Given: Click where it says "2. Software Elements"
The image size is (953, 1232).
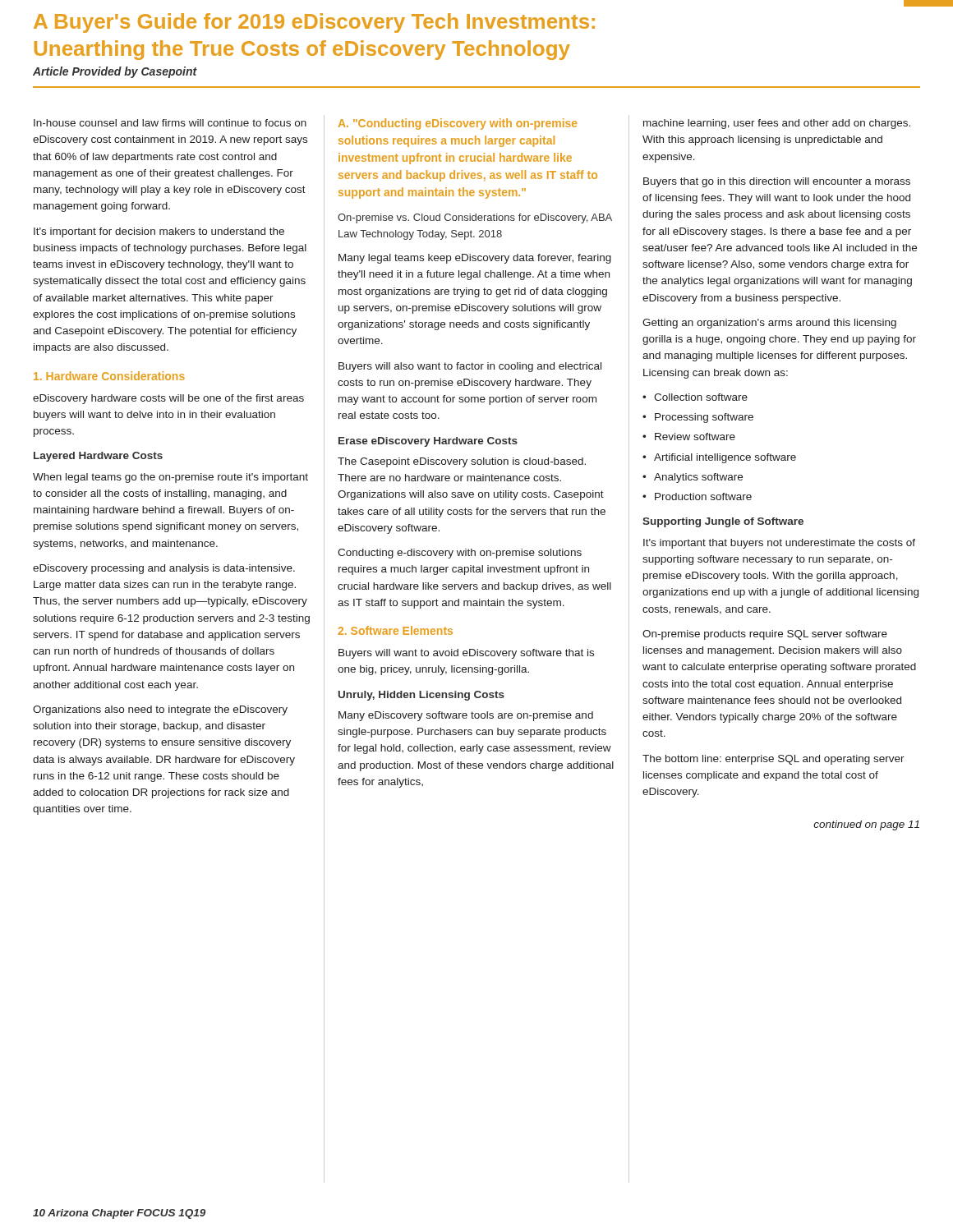Looking at the screenshot, I should pyautogui.click(x=396, y=630).
